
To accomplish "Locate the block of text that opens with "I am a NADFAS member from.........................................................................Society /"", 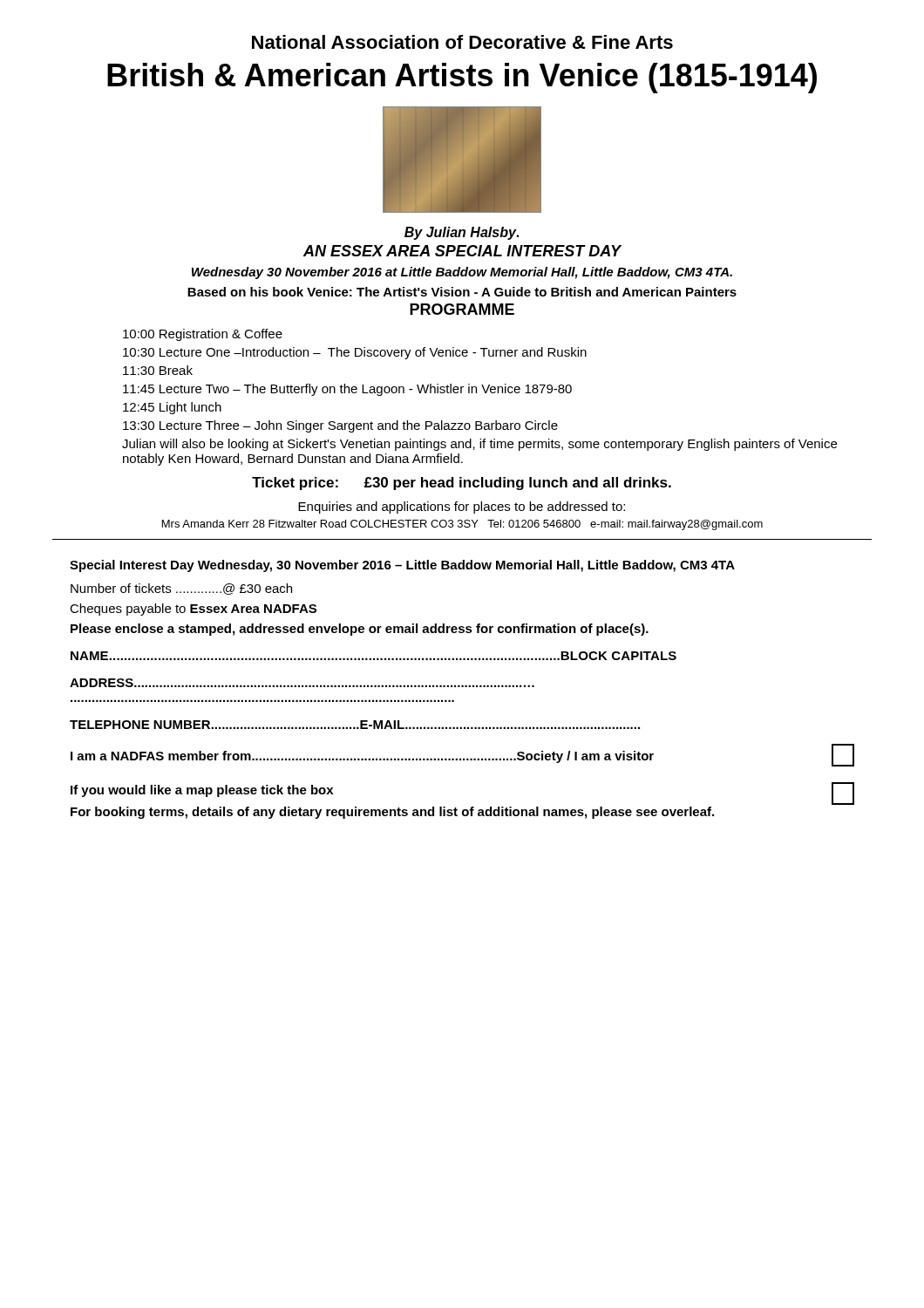I will (x=462, y=755).
